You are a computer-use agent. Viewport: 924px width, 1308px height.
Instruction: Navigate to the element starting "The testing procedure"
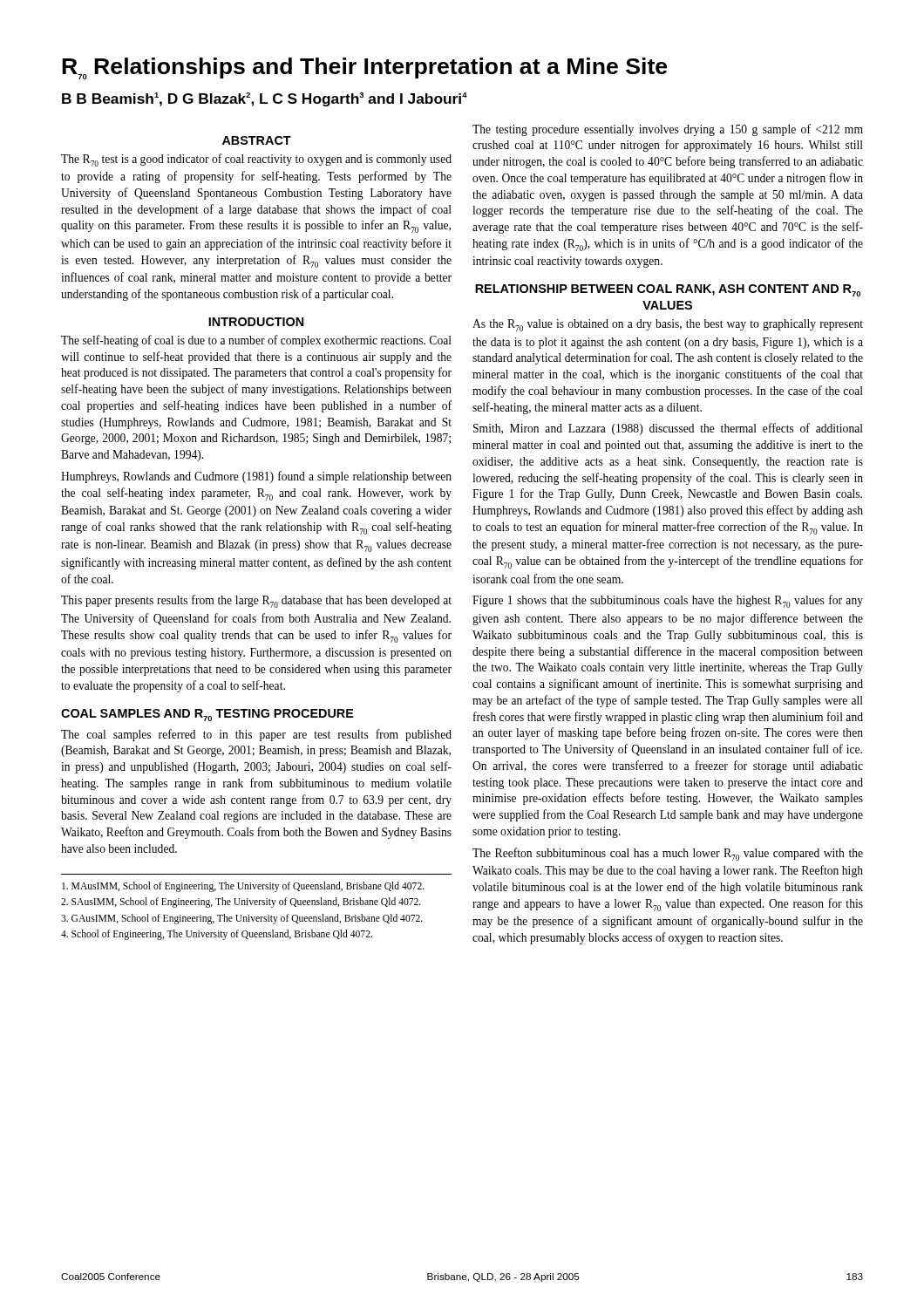pyautogui.click(x=668, y=196)
